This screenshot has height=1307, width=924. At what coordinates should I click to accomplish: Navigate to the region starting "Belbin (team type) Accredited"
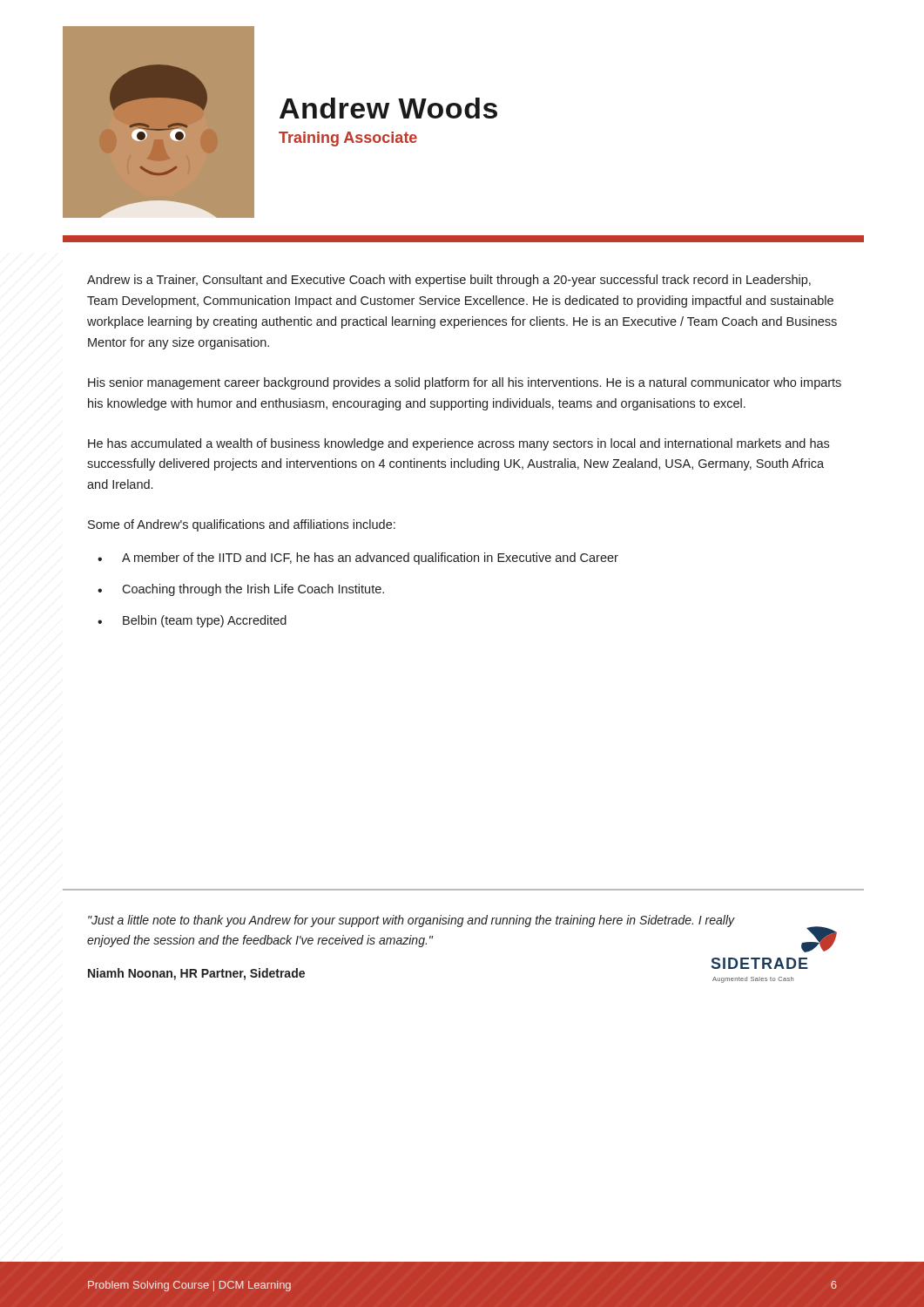[x=205, y=621]
